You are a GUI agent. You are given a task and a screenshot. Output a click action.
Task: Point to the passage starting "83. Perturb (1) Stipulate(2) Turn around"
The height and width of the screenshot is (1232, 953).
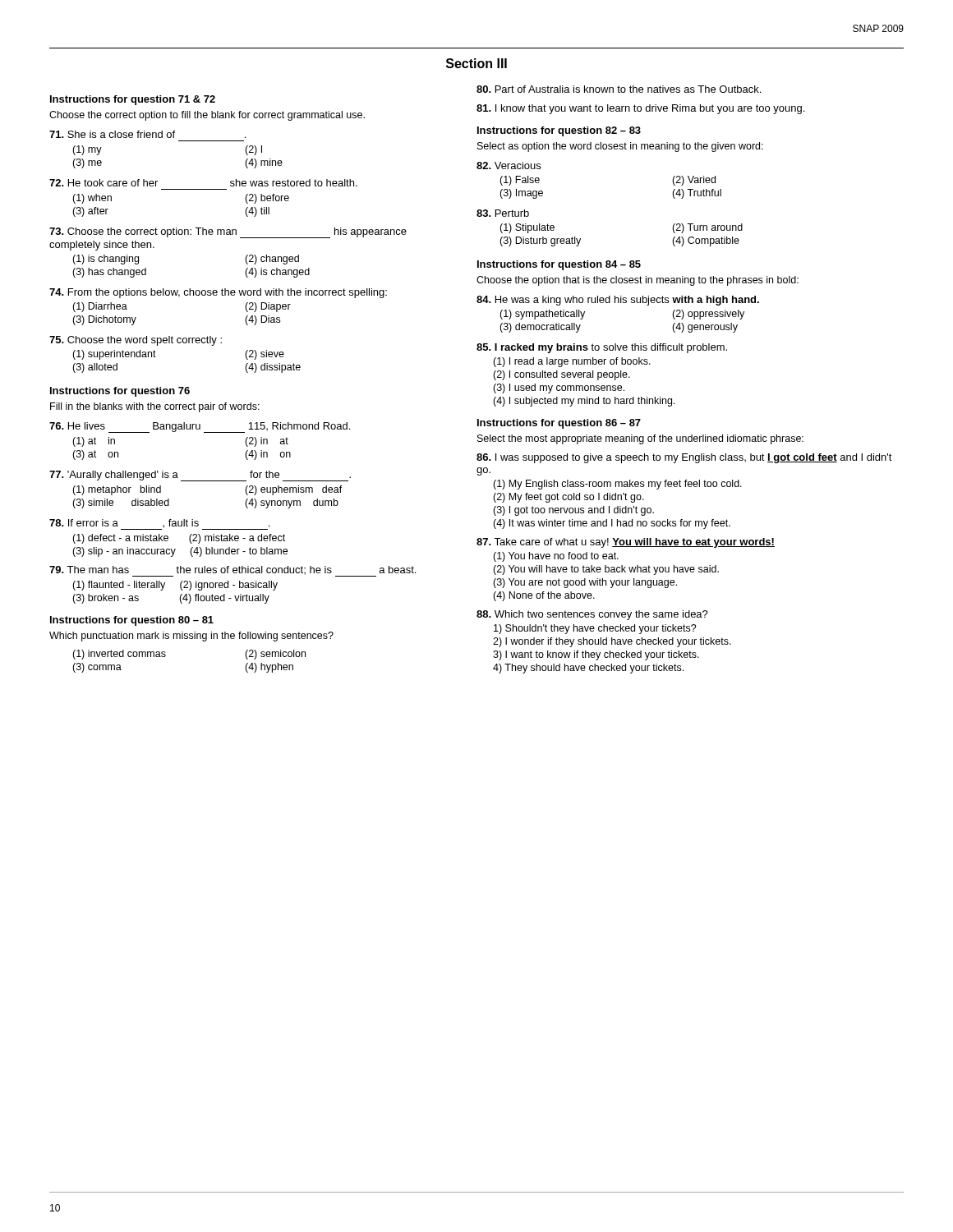coord(690,227)
